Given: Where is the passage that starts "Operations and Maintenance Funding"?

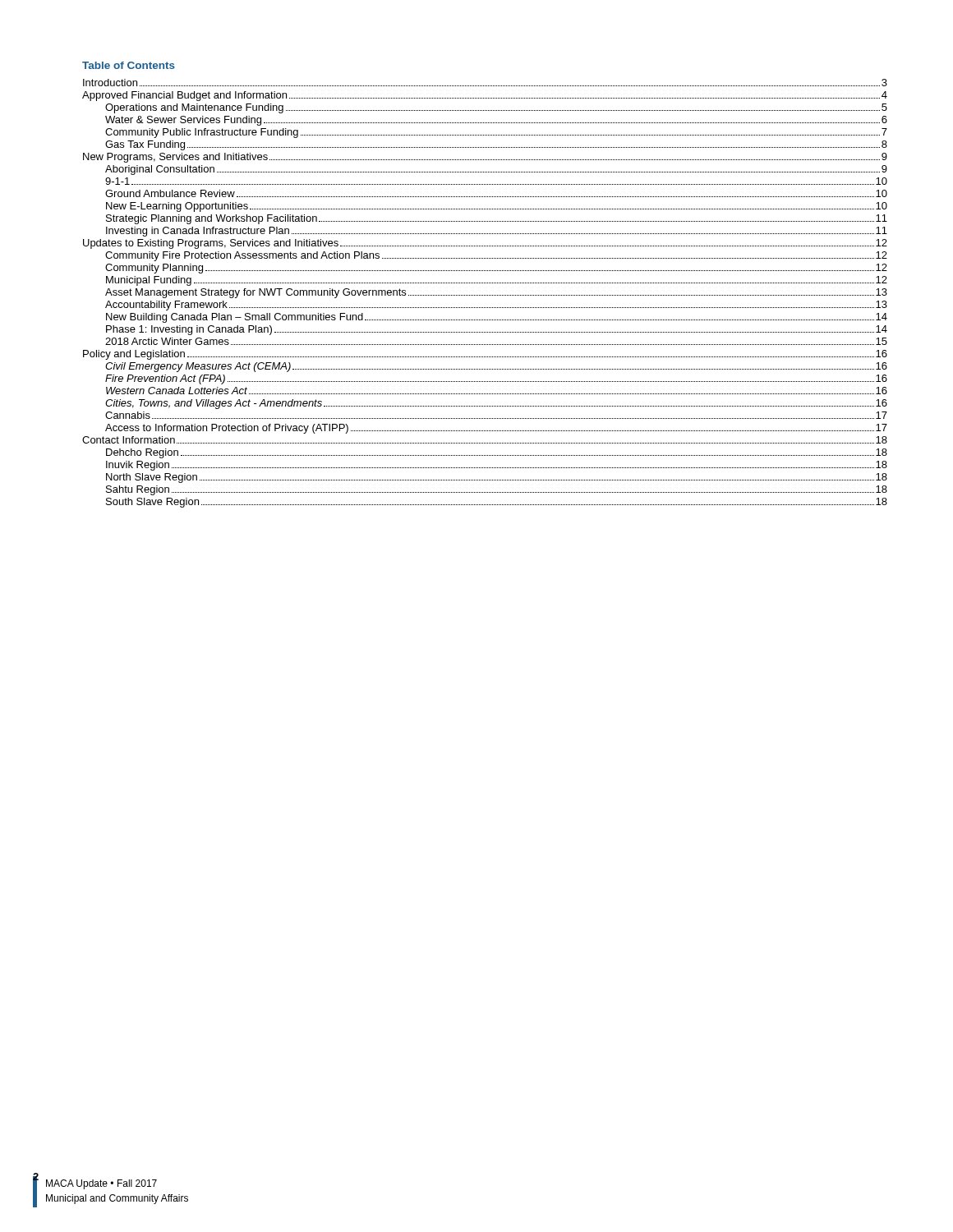Looking at the screenshot, I should [x=496, y=107].
